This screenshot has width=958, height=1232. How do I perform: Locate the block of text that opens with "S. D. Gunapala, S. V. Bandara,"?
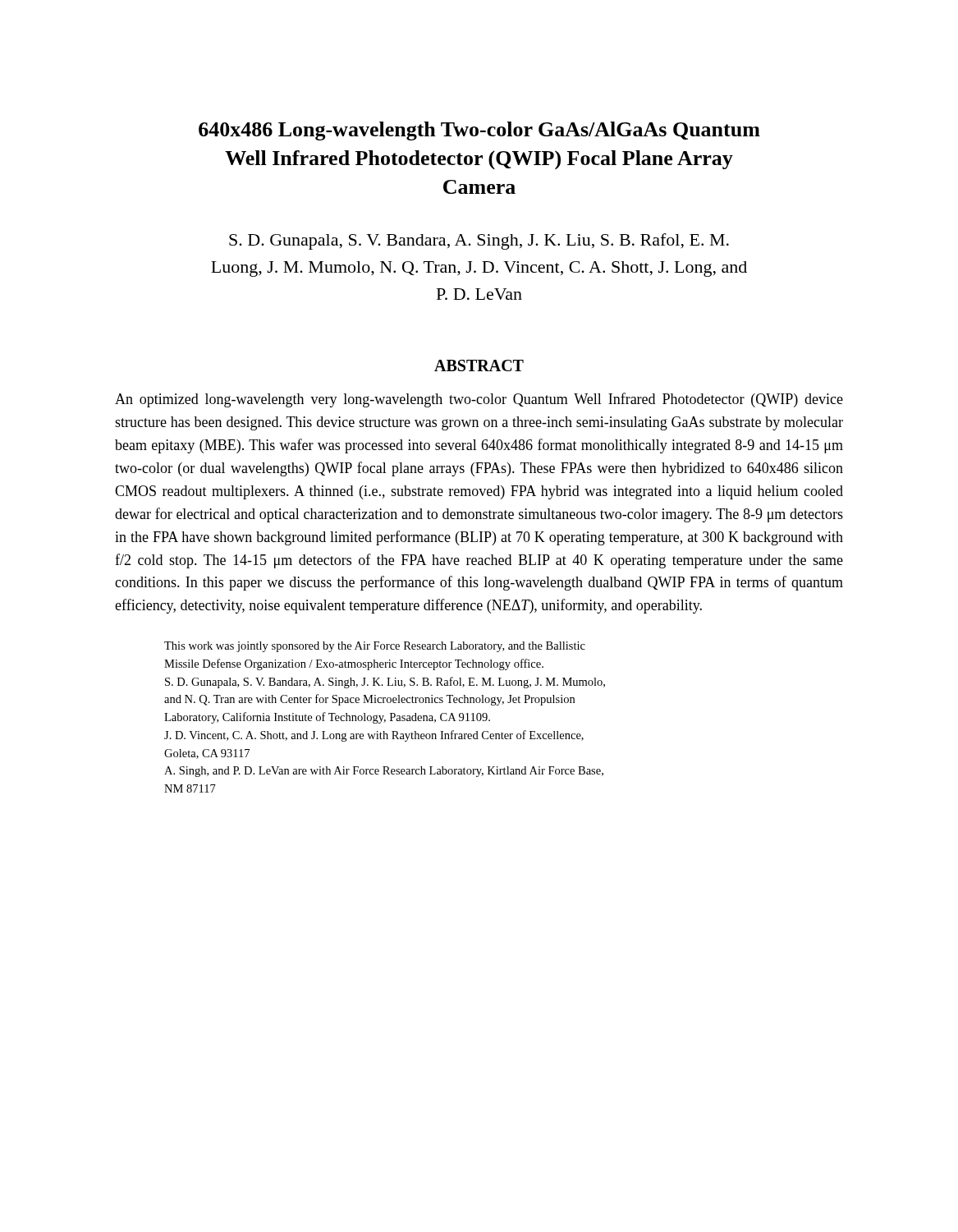479,267
